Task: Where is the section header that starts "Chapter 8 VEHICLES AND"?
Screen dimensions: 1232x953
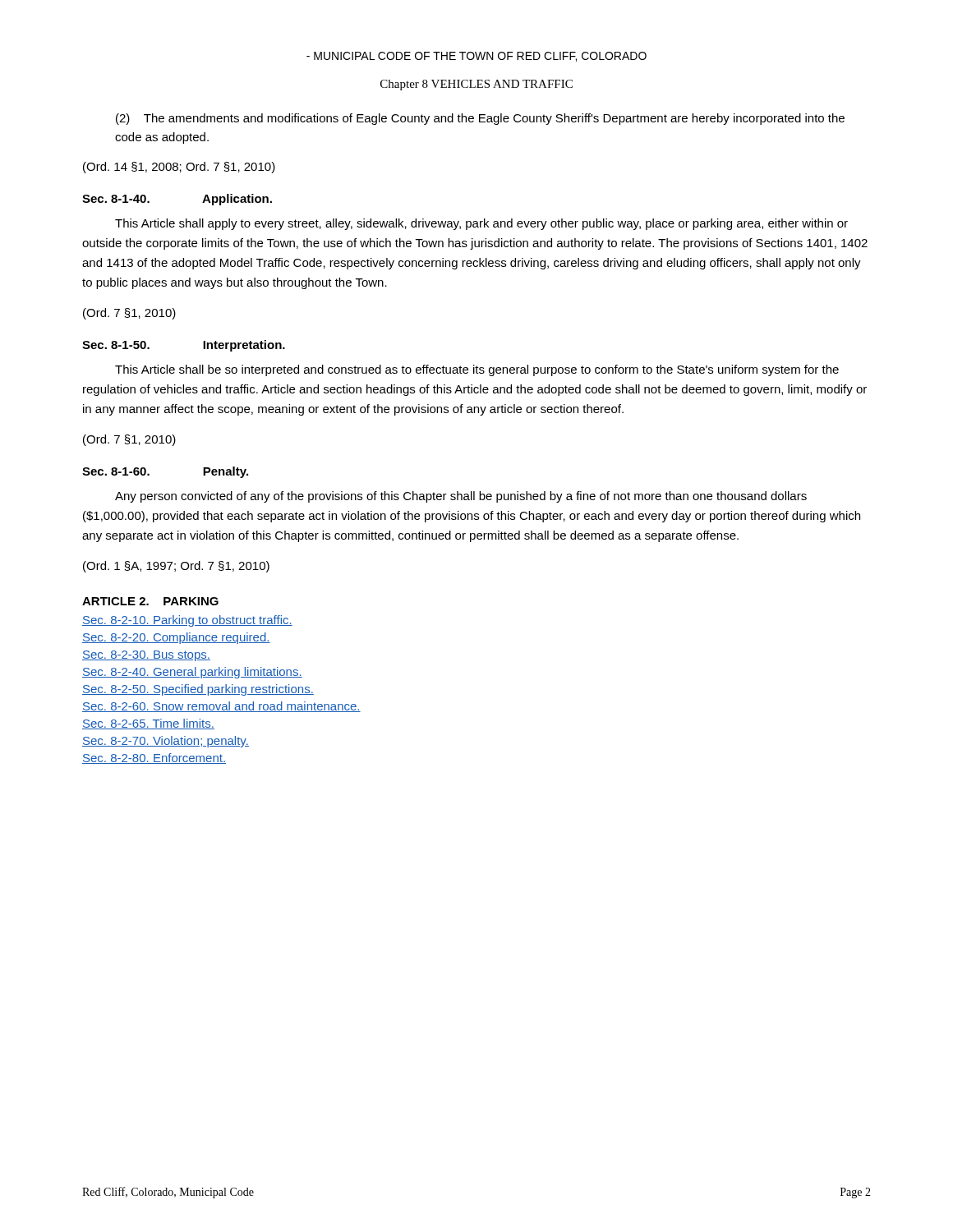Action: (476, 84)
